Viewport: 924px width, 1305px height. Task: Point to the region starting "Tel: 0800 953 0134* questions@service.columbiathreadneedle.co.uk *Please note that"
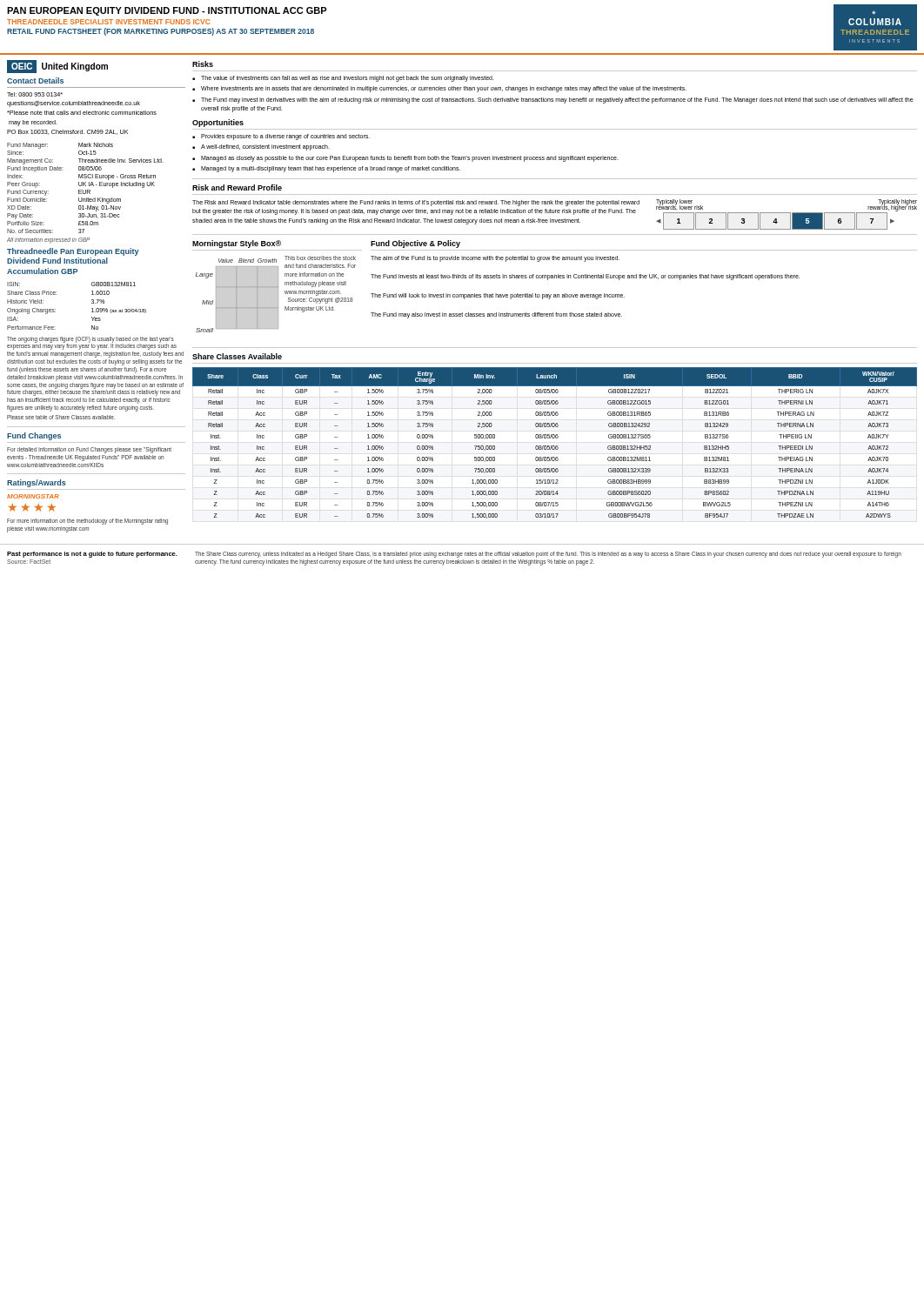click(x=82, y=113)
